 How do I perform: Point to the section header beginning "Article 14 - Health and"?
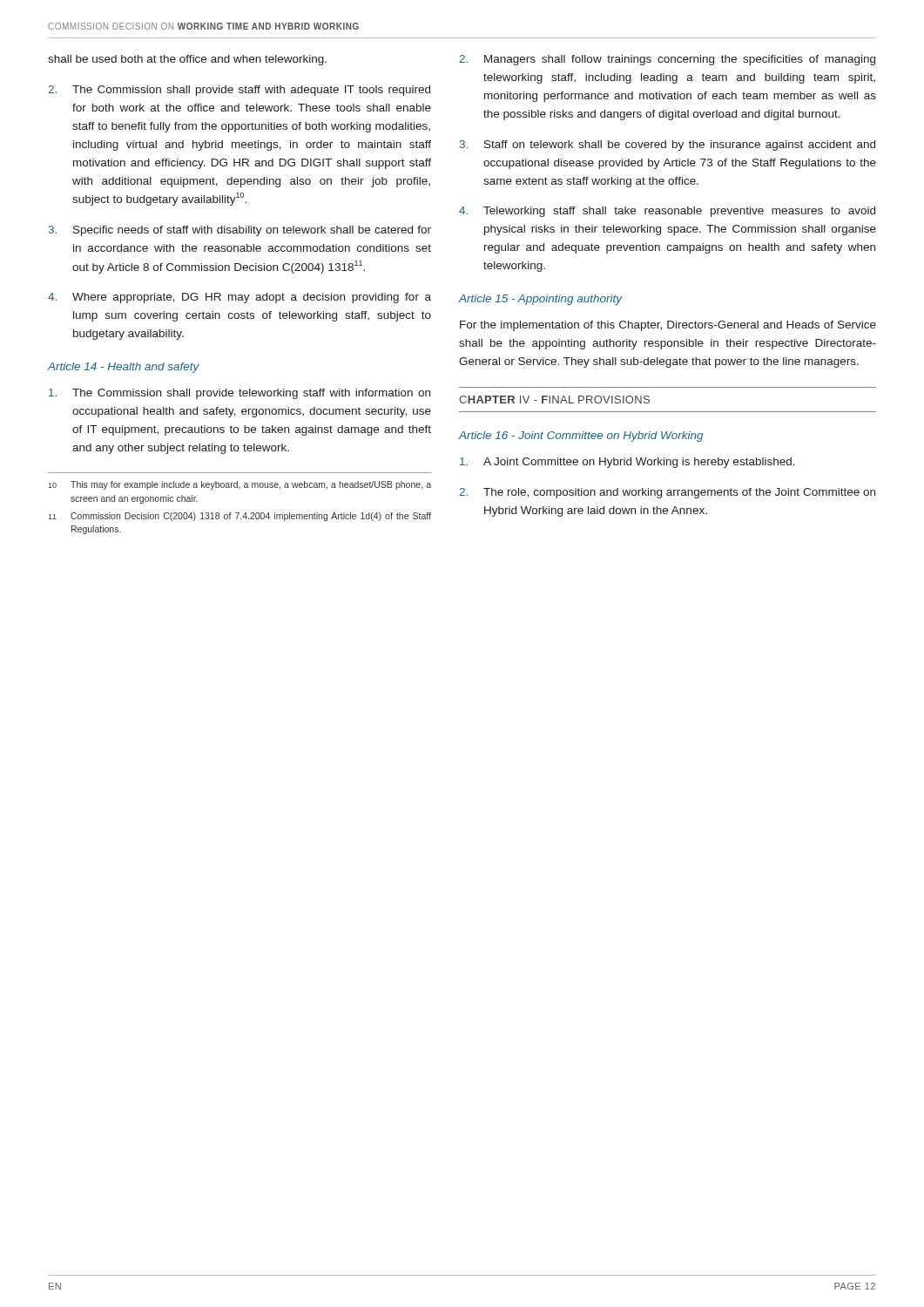123,366
